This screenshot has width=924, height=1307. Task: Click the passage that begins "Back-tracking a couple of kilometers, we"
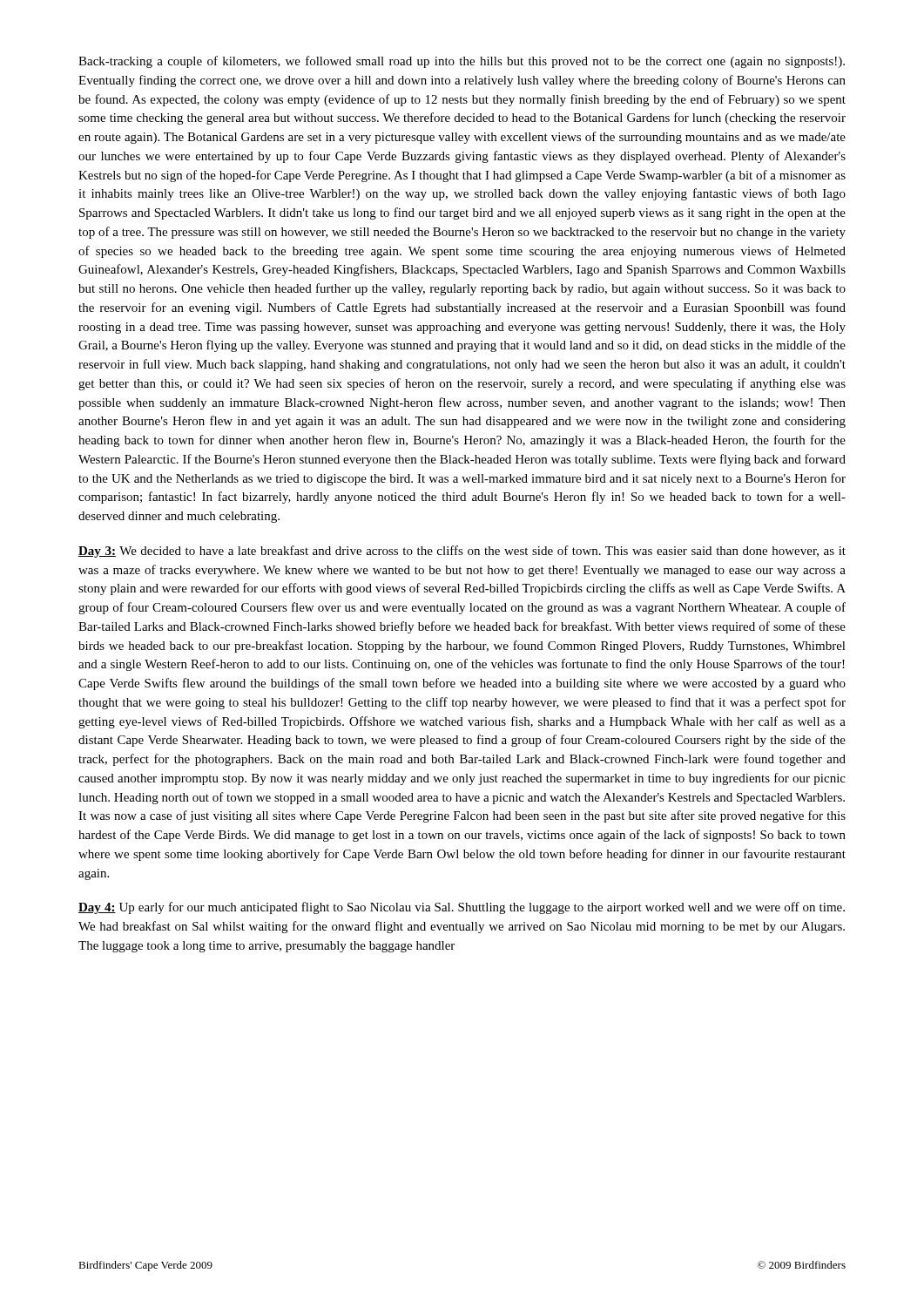(462, 289)
